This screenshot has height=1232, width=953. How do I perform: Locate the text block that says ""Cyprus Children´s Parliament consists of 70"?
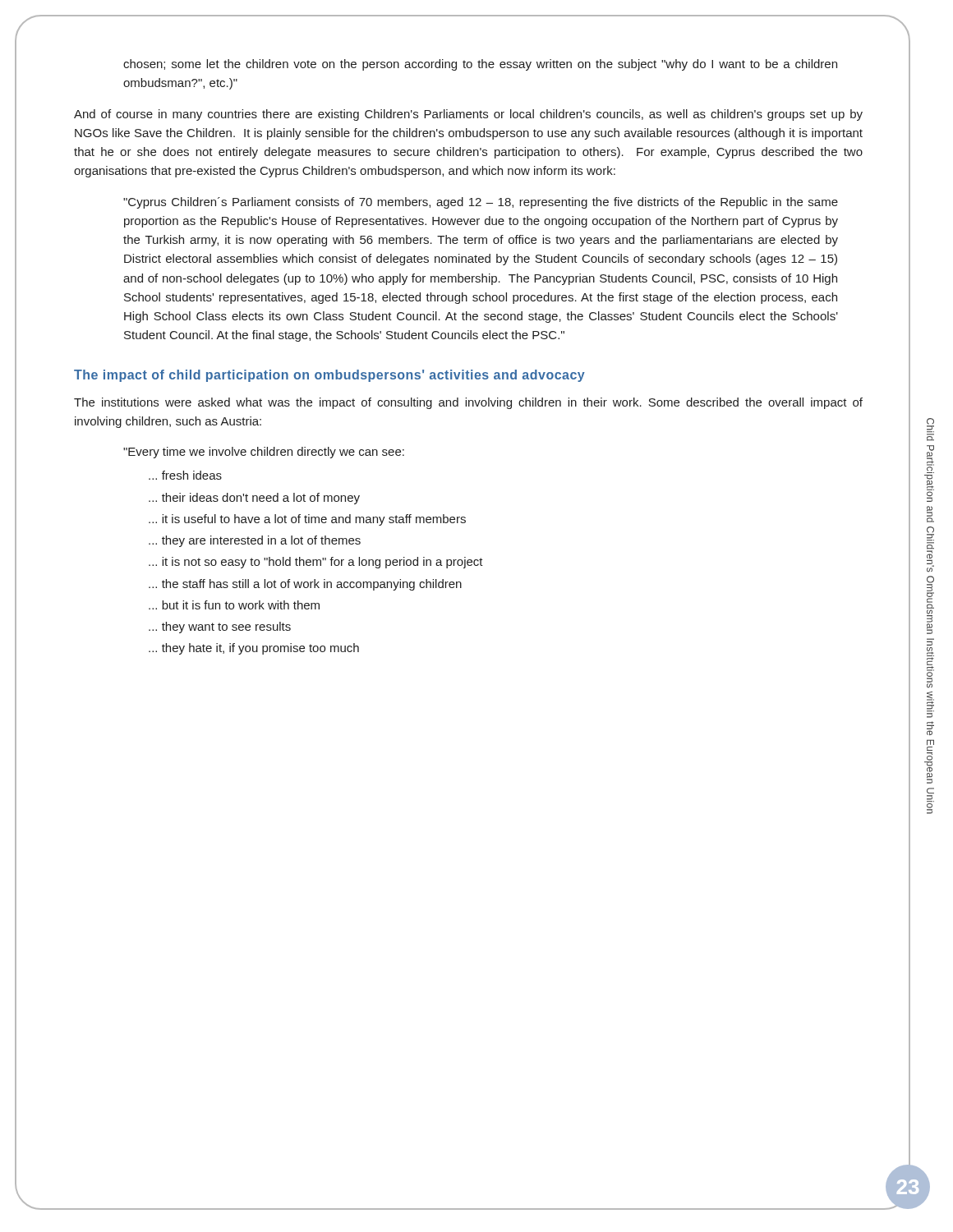tap(481, 268)
